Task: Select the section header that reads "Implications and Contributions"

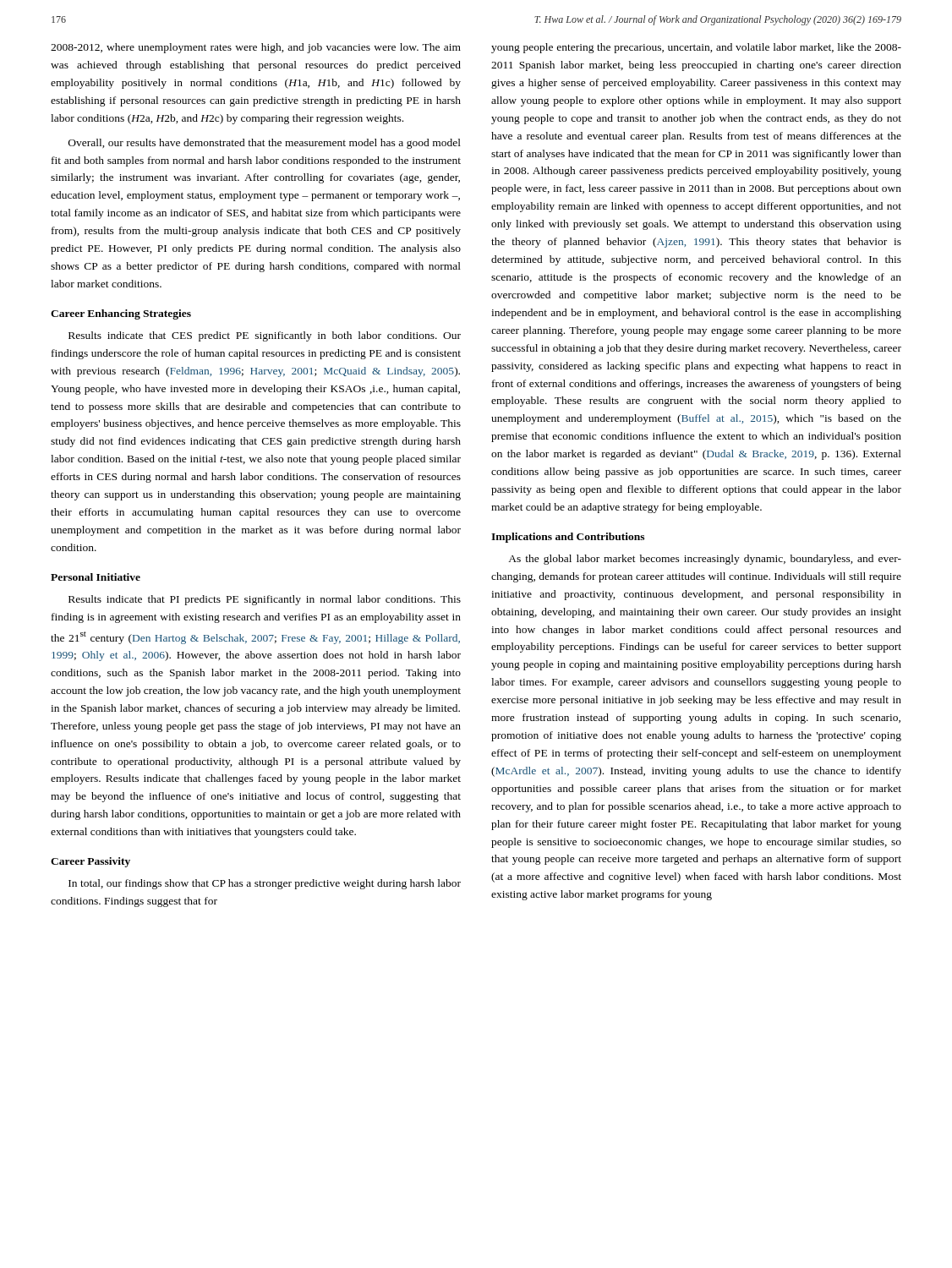Action: [x=568, y=538]
